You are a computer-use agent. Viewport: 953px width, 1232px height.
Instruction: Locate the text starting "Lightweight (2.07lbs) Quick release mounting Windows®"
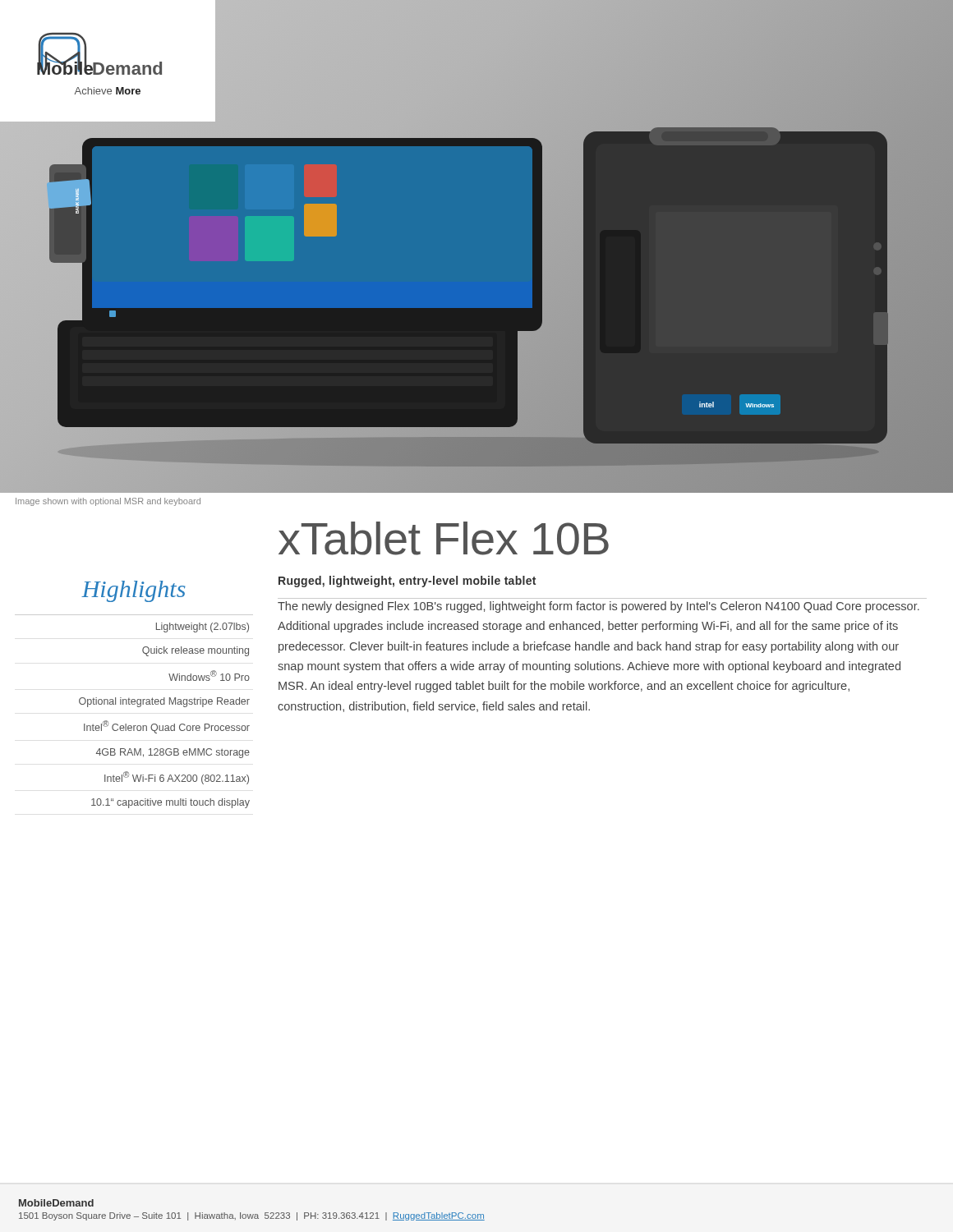(134, 715)
